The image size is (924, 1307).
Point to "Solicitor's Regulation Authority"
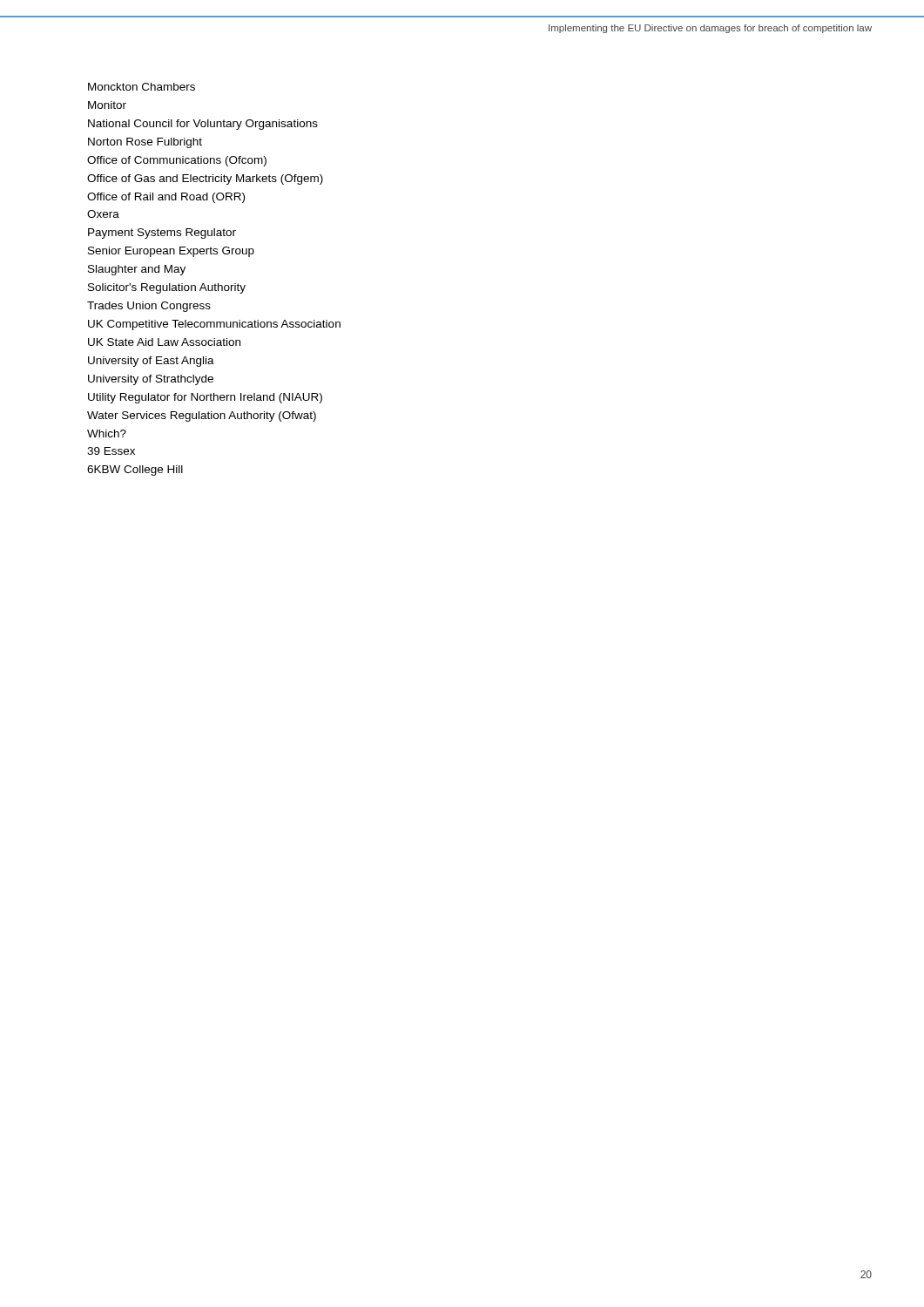166,287
